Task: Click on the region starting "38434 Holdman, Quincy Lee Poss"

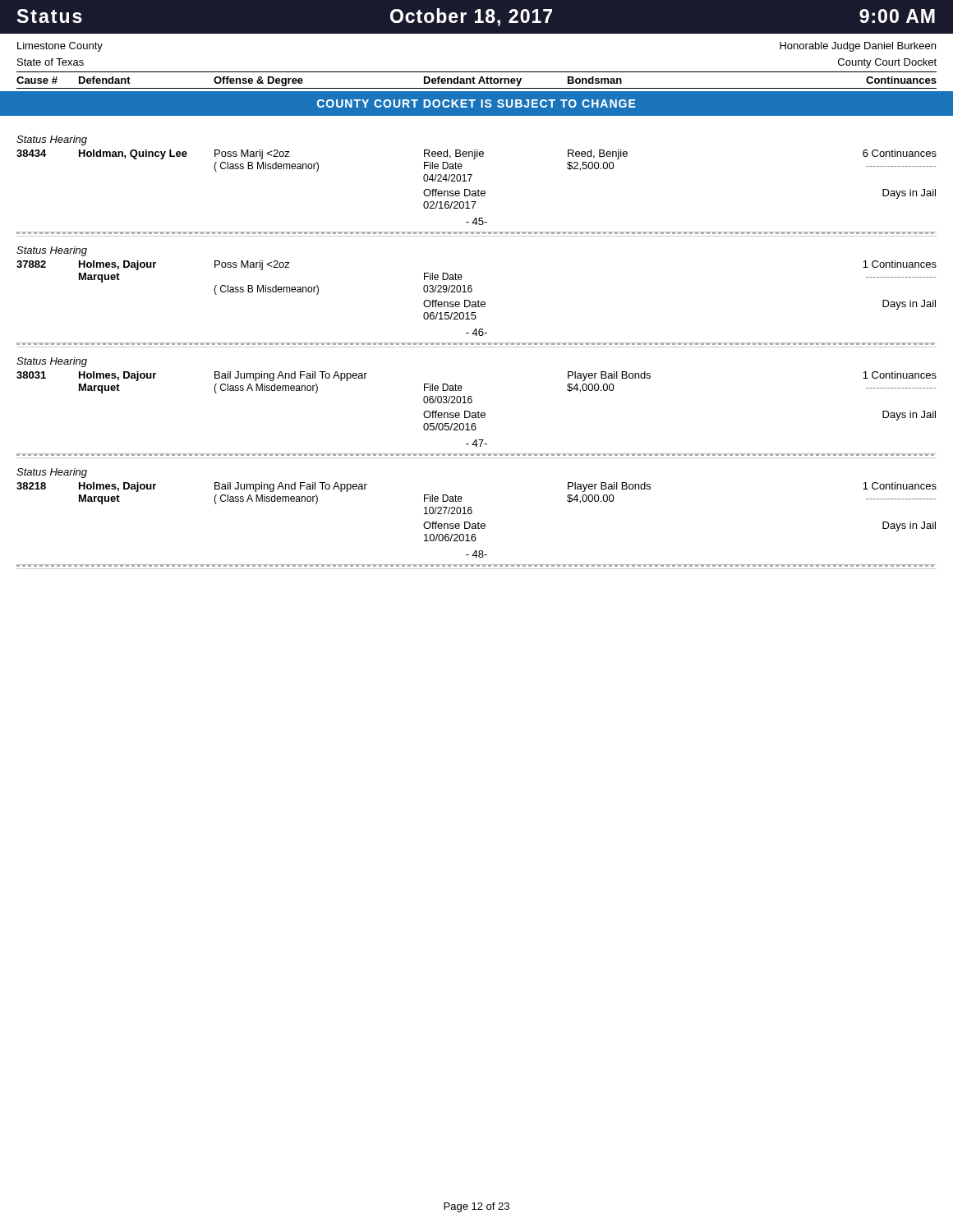Action: coord(476,188)
